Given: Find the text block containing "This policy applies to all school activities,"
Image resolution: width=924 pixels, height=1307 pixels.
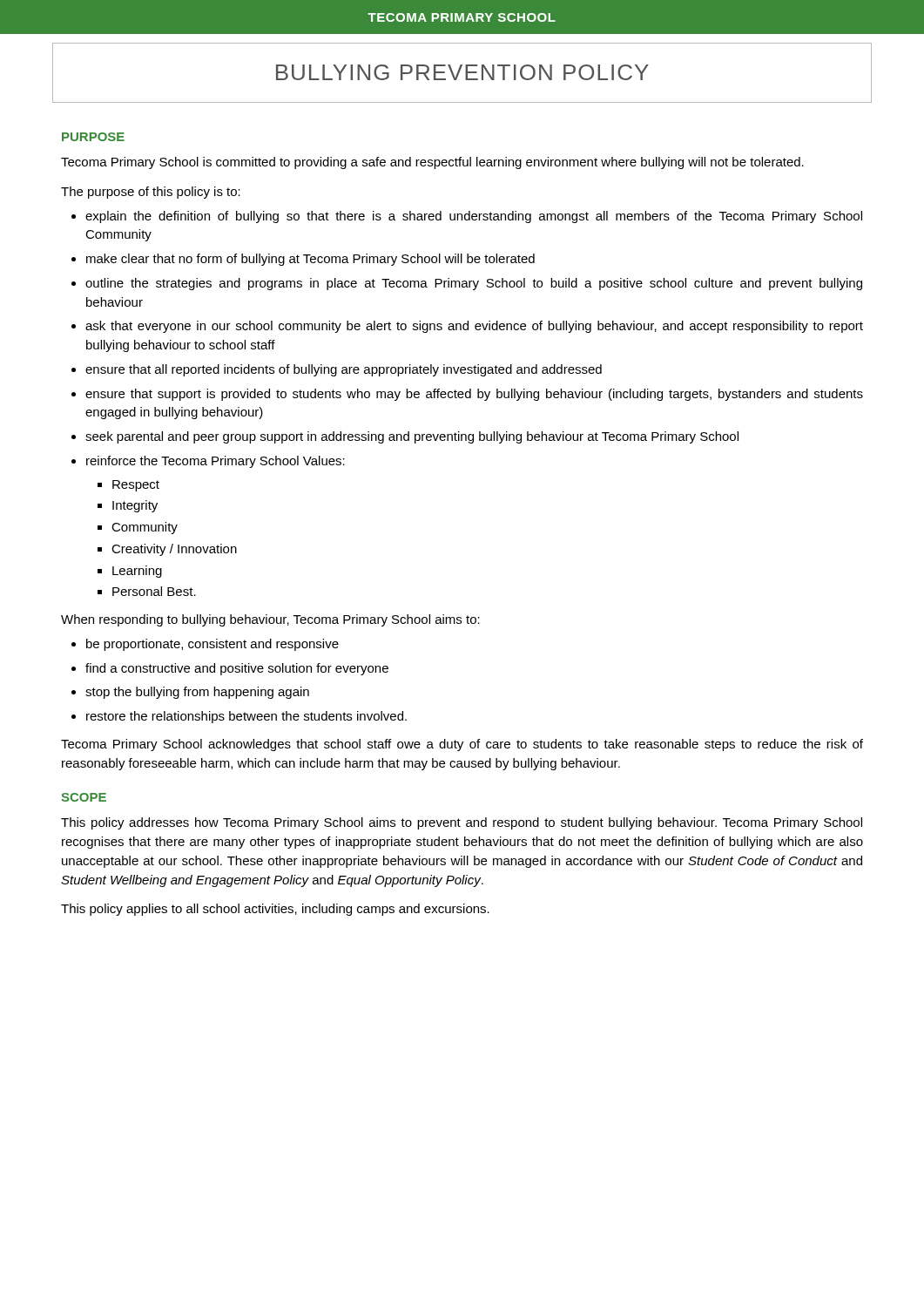Looking at the screenshot, I should point(276,909).
